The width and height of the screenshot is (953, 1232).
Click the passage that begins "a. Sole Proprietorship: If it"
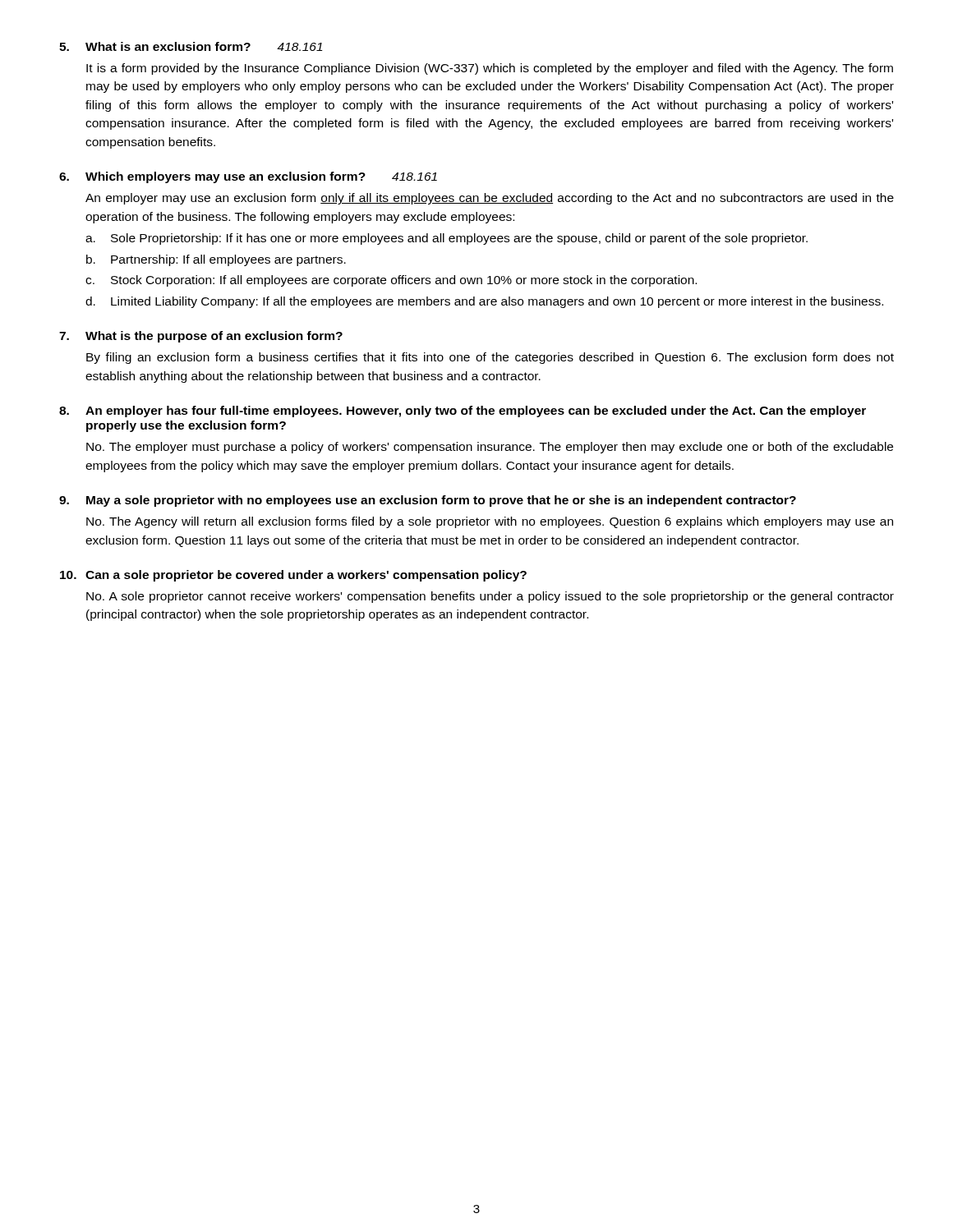(x=447, y=239)
